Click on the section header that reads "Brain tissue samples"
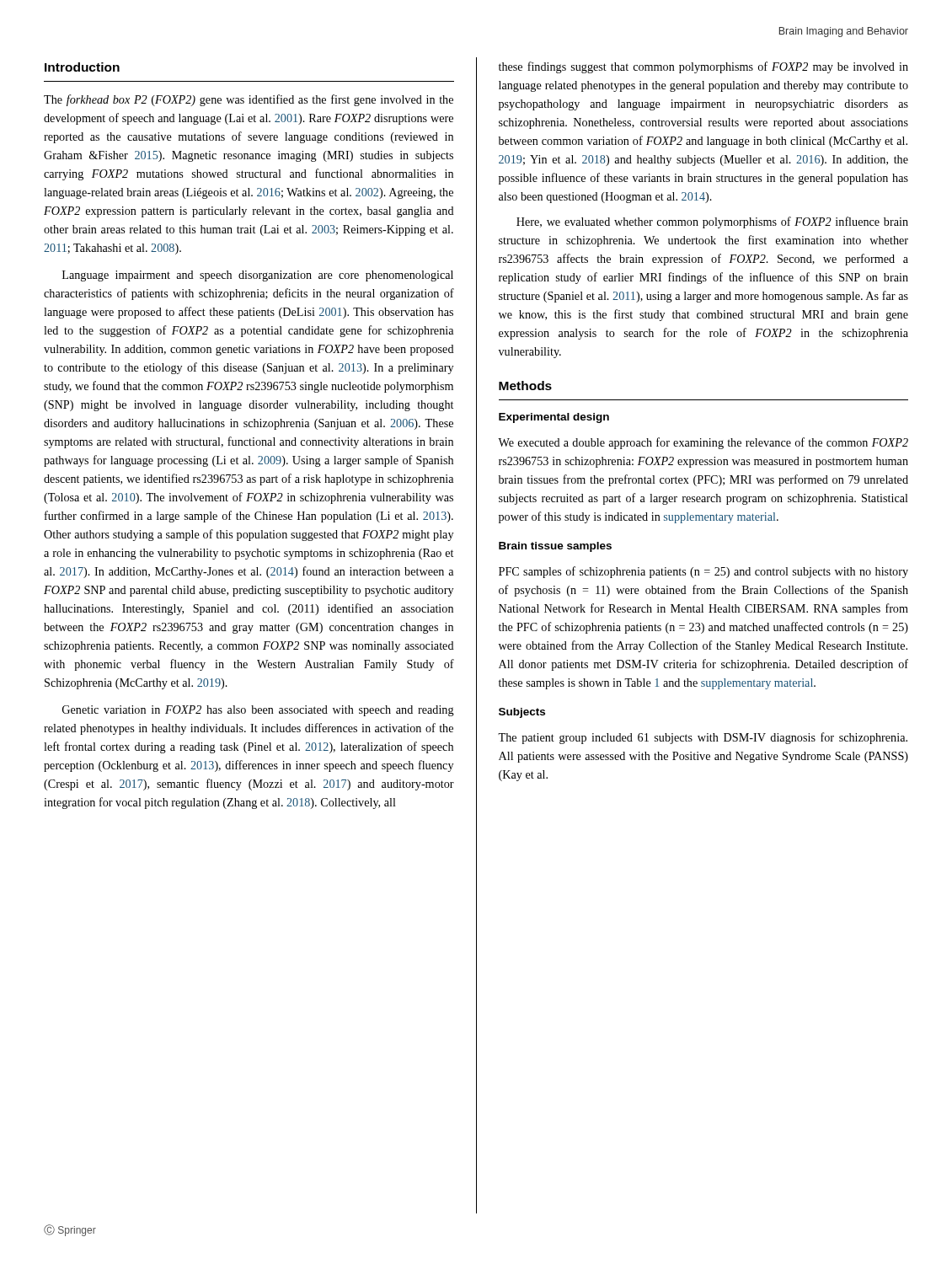The image size is (952, 1264). coord(555,546)
